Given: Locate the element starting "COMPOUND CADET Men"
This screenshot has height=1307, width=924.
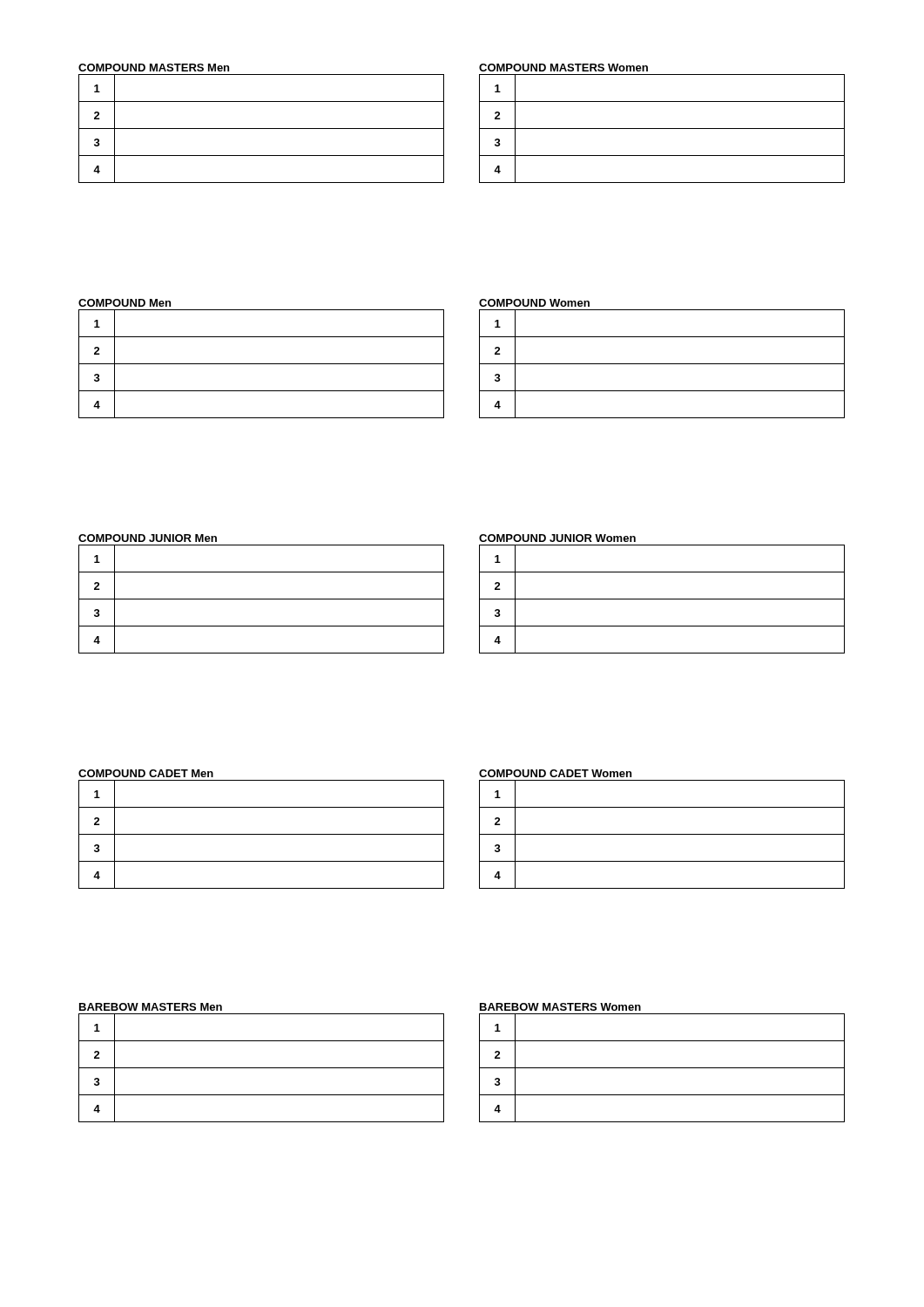Looking at the screenshot, I should pyautogui.click(x=146, y=773).
